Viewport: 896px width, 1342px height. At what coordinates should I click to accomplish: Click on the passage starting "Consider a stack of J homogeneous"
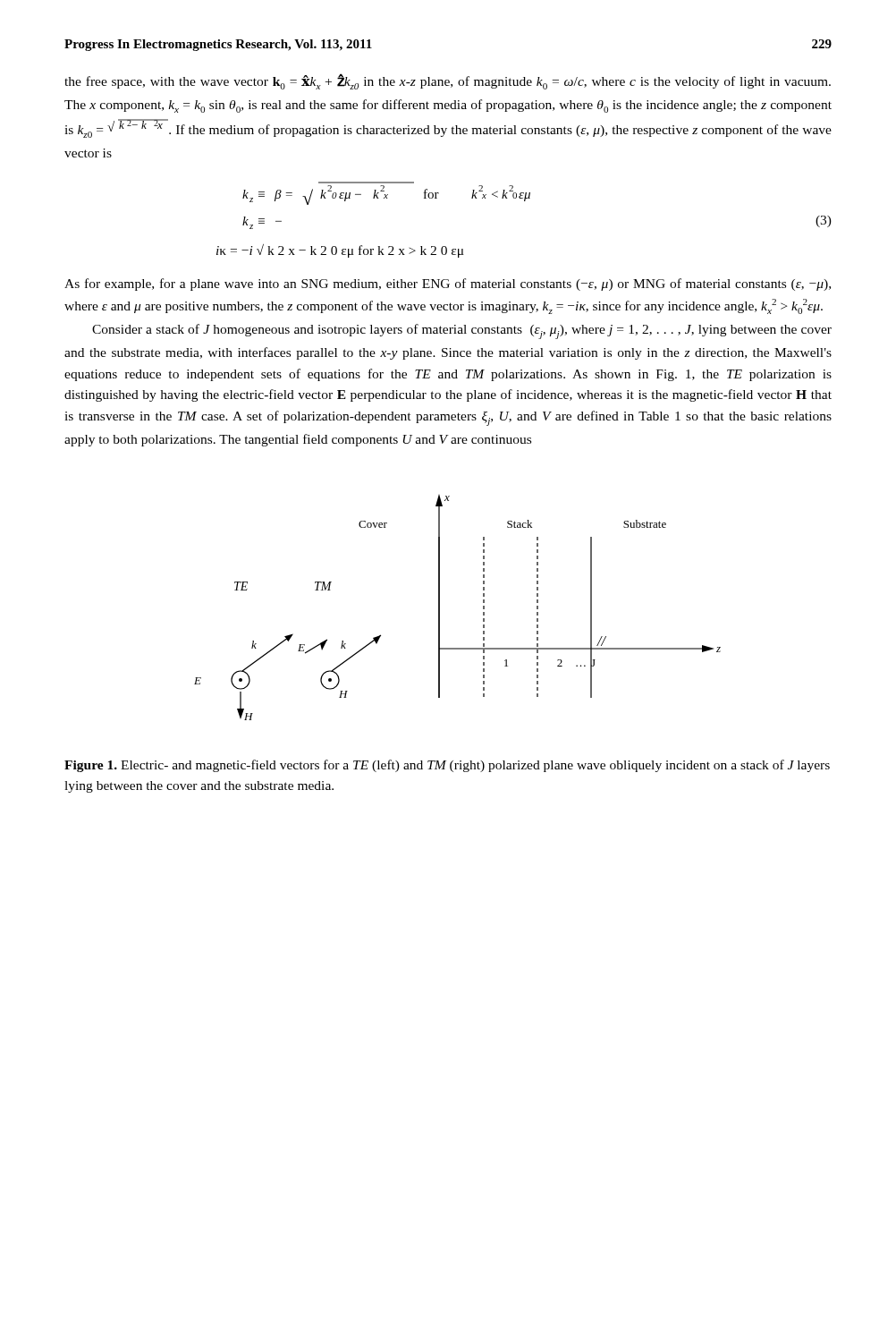[448, 384]
